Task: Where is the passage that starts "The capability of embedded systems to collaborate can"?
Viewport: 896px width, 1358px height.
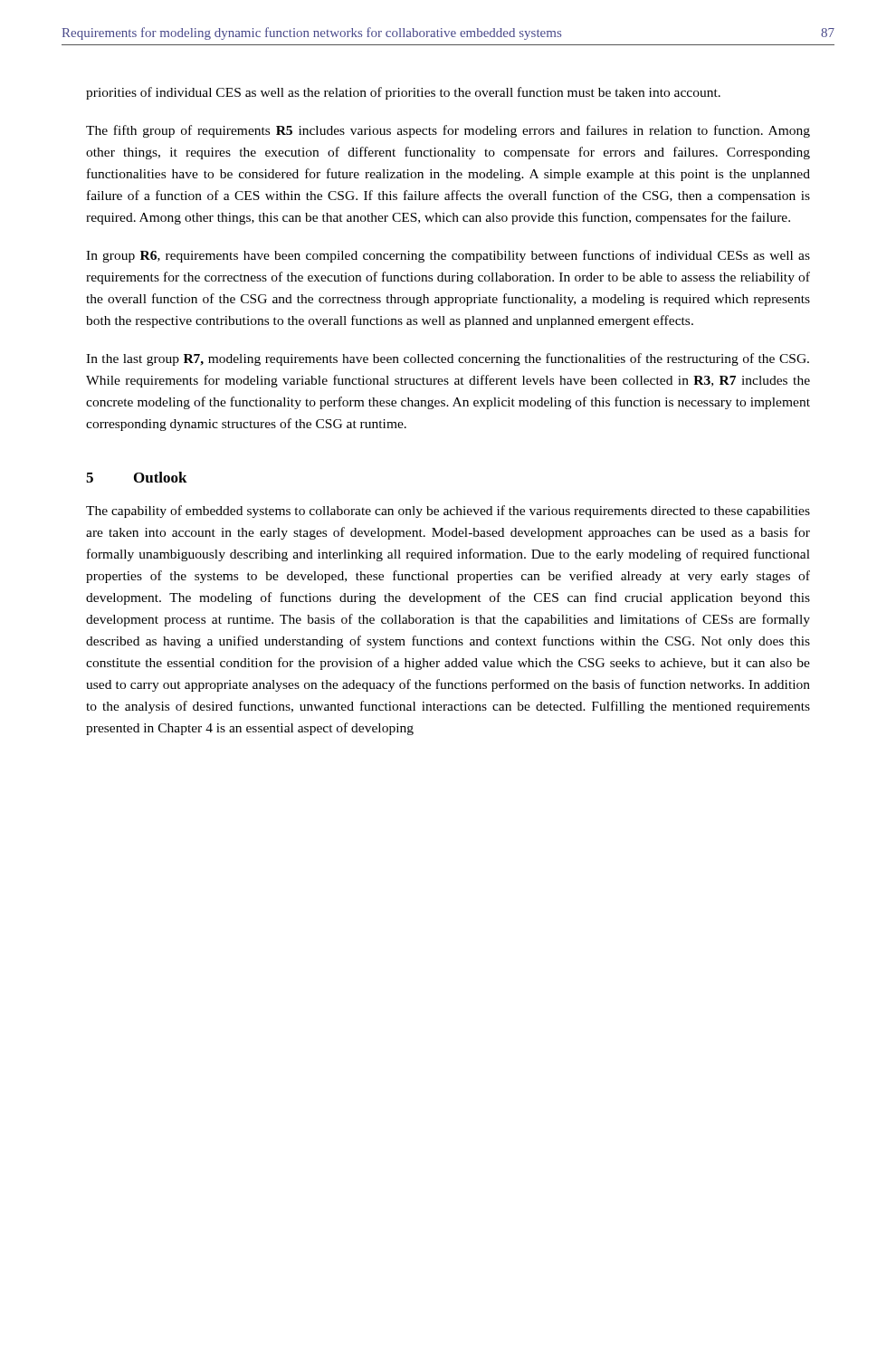Action: (x=448, y=620)
